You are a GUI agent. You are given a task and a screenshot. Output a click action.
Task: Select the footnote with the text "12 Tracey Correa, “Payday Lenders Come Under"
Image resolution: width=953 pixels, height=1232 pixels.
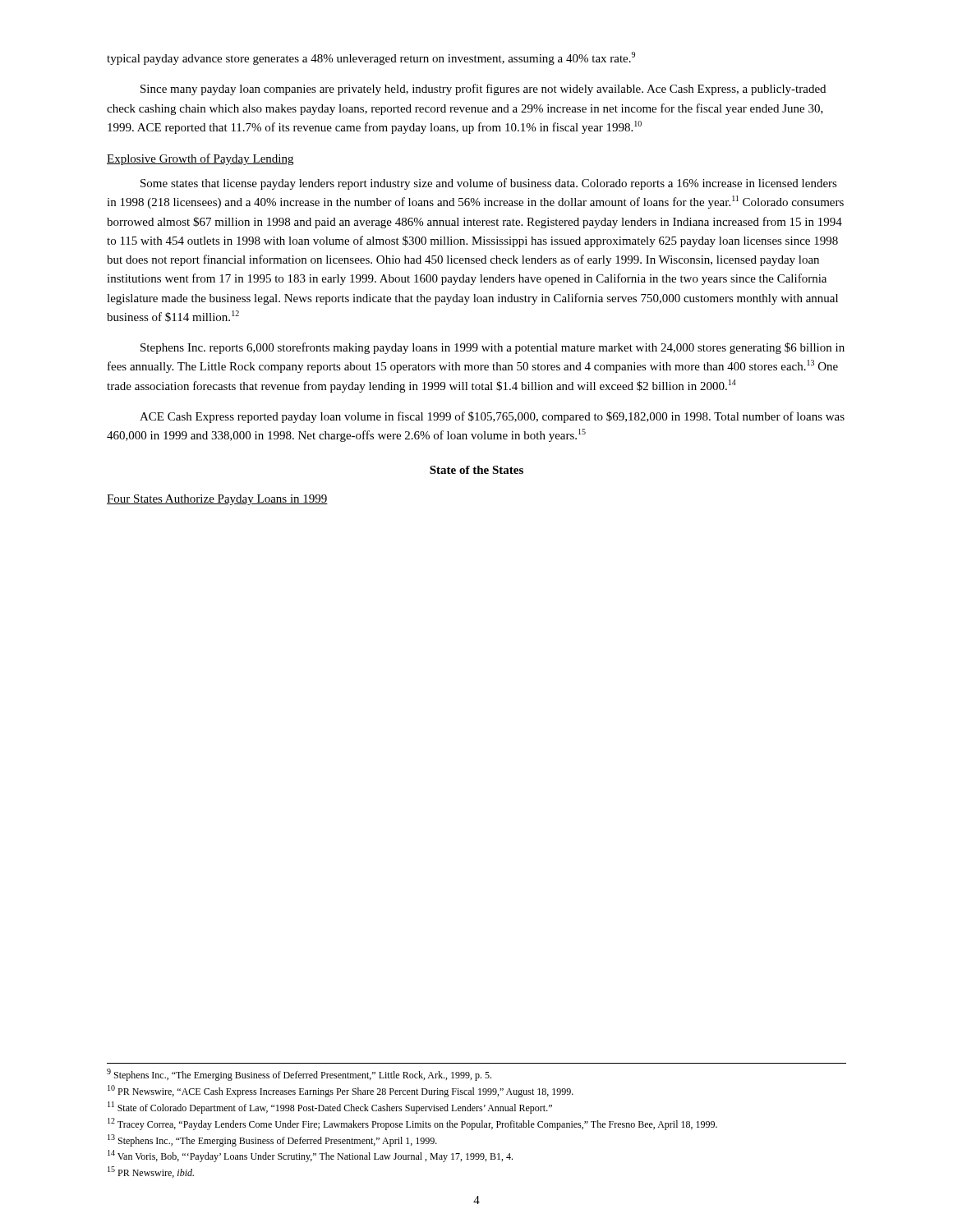click(412, 1124)
